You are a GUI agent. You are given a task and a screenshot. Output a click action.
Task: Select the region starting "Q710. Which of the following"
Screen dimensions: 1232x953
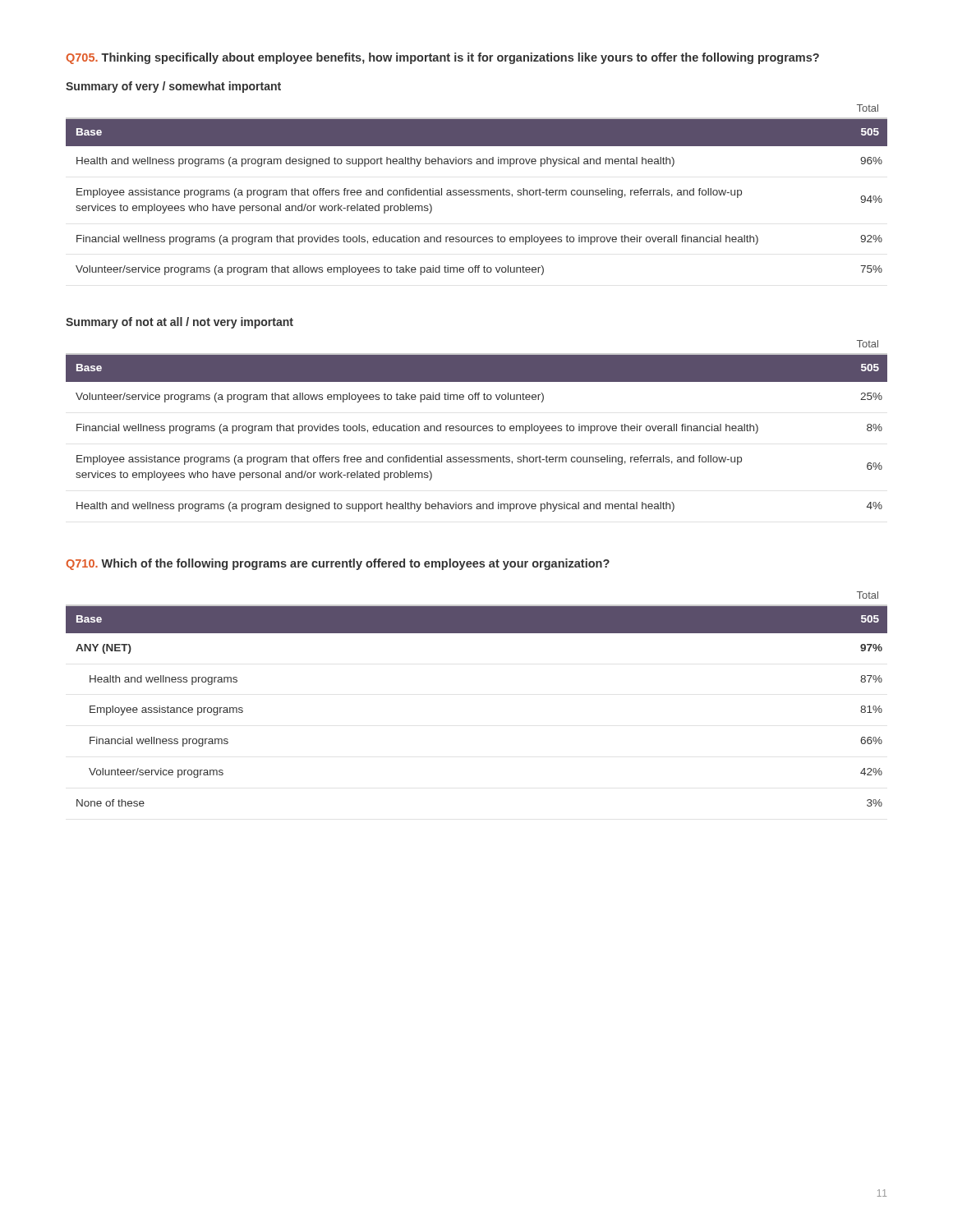pyautogui.click(x=338, y=563)
